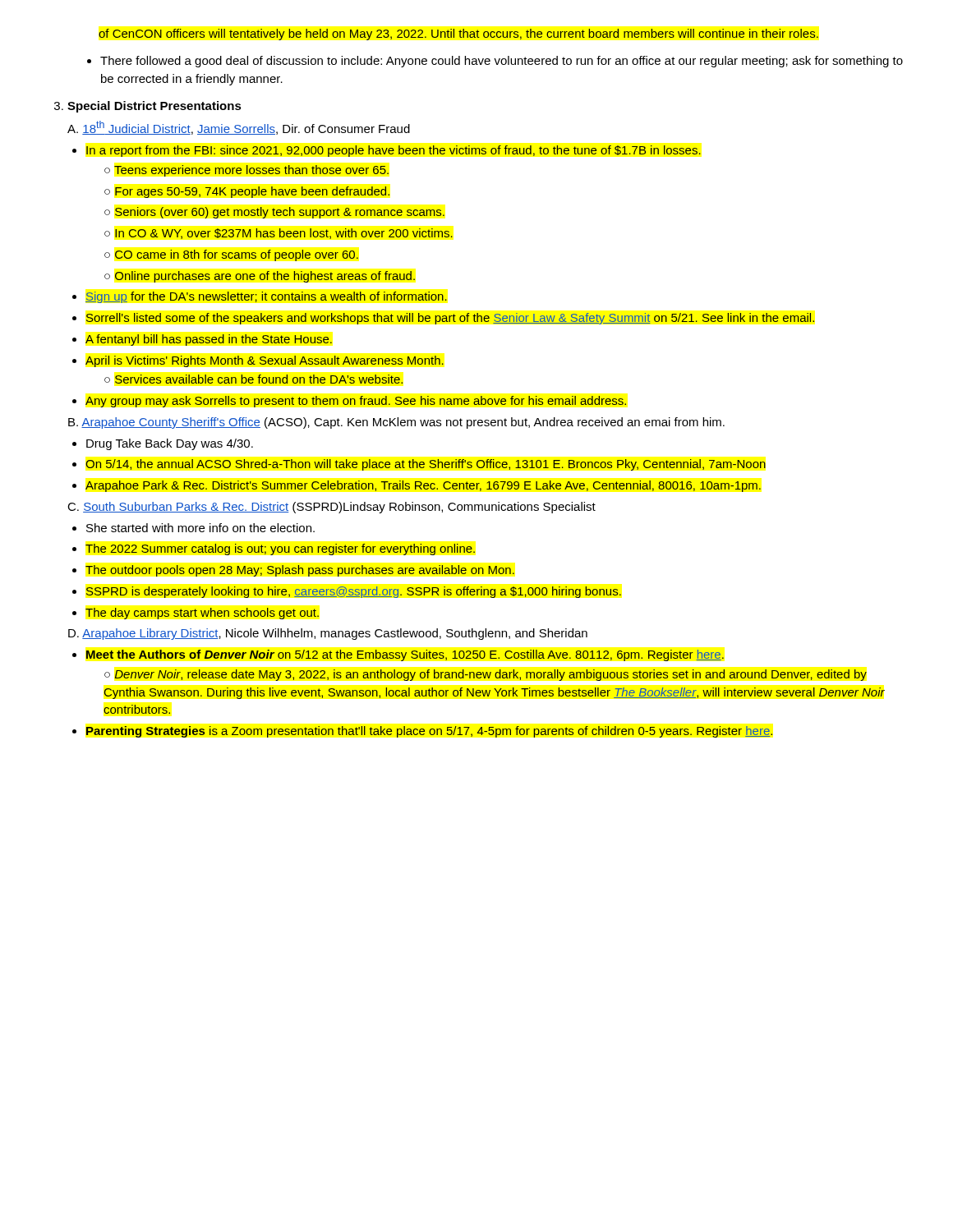Click the passage that begins "There followed a good deal of discussion to"

[493, 70]
